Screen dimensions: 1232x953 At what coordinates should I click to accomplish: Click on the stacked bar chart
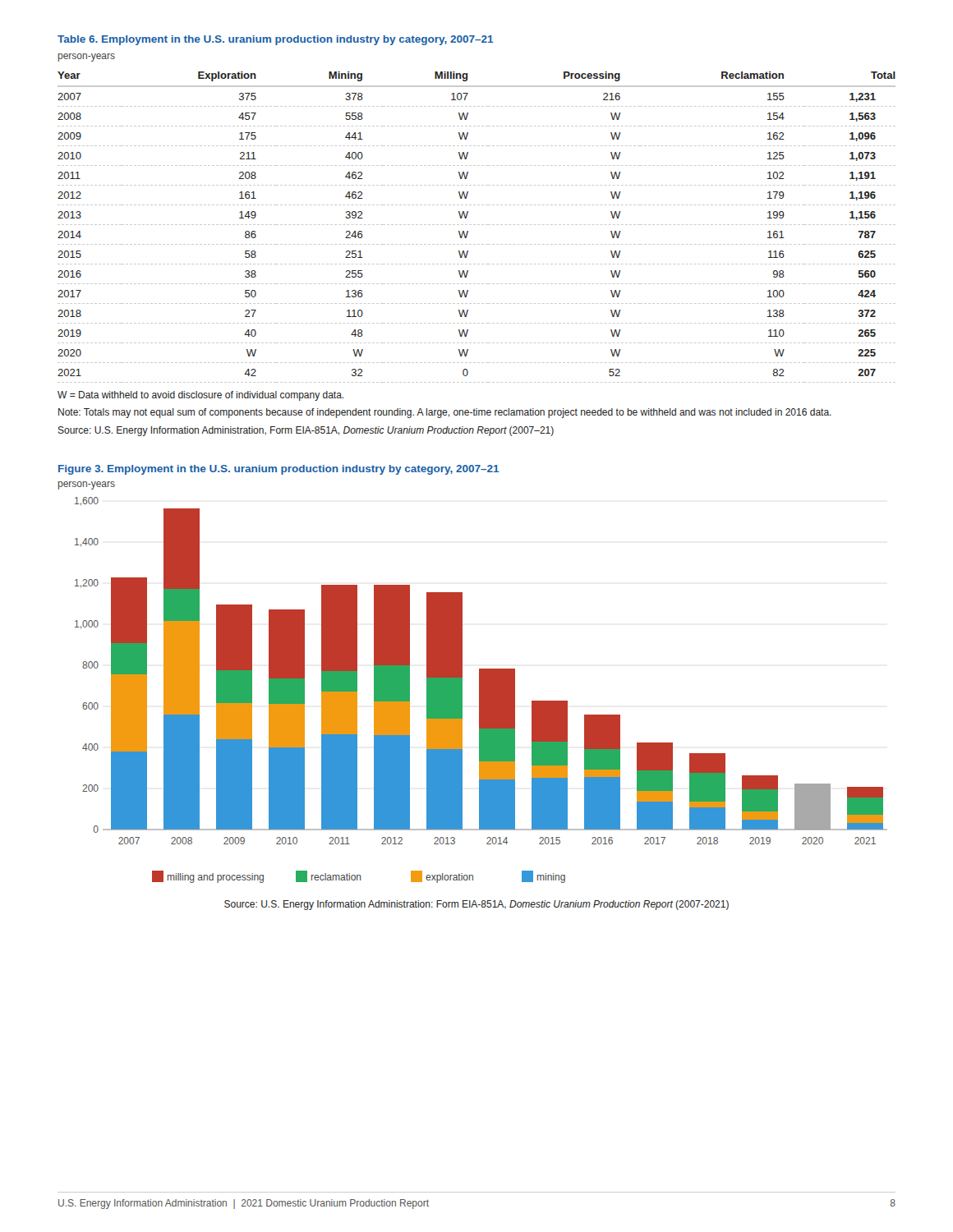[476, 694]
